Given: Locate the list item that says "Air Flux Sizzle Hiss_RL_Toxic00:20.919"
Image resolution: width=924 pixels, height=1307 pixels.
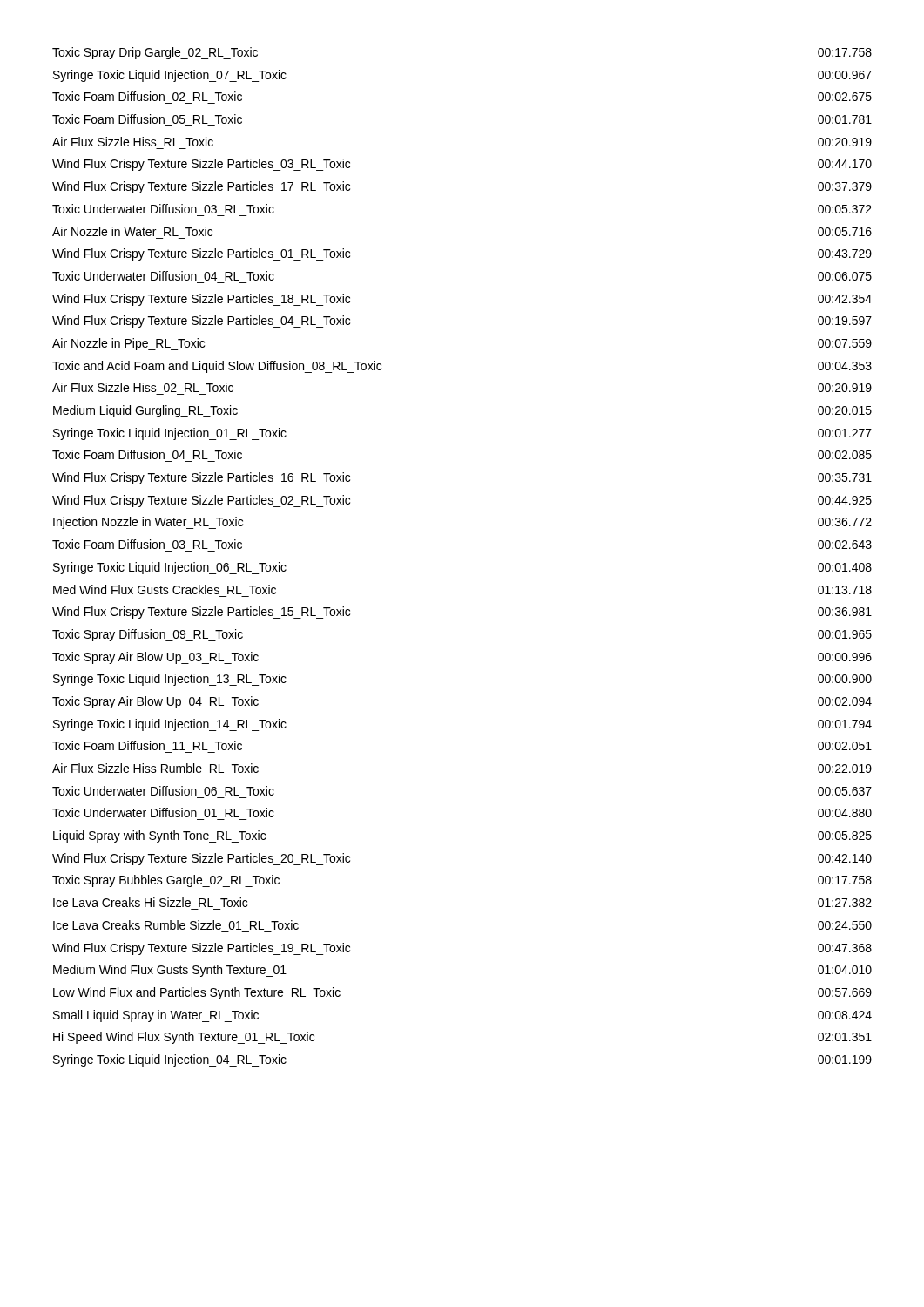Looking at the screenshot, I should (x=137, y=142).
